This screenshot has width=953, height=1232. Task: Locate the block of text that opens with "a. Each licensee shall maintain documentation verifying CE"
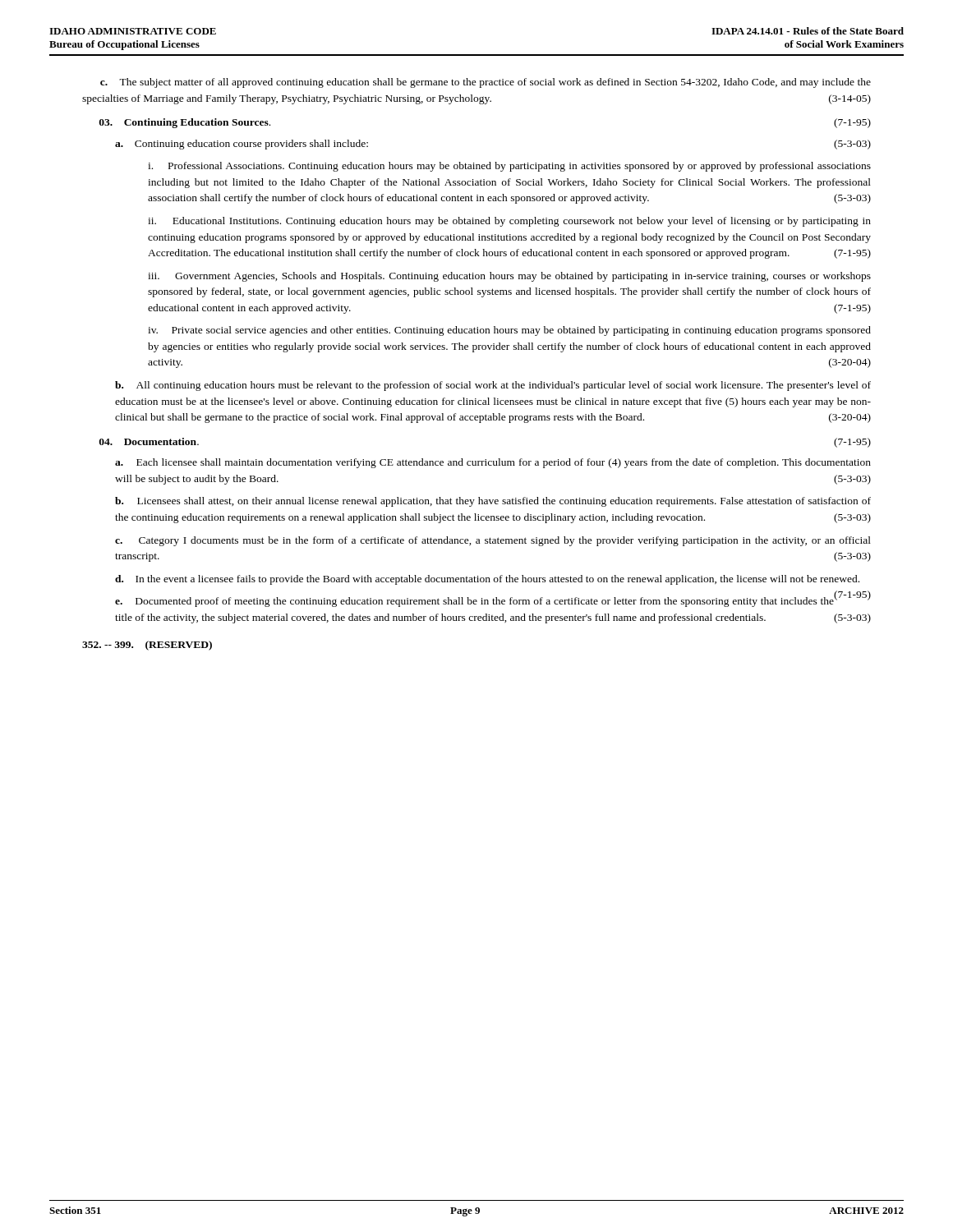(x=493, y=471)
